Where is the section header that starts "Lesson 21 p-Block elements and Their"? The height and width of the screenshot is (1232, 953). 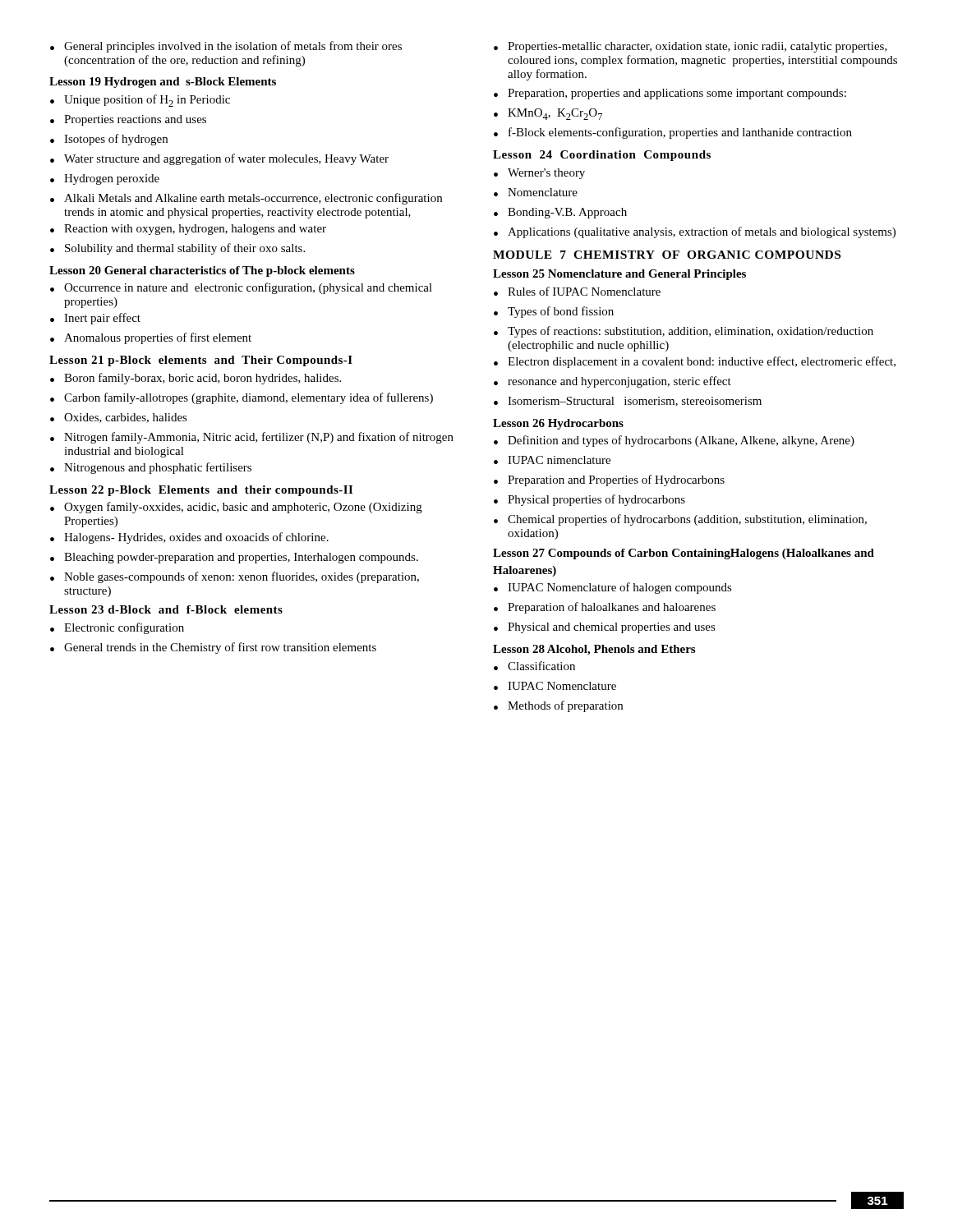pos(201,360)
